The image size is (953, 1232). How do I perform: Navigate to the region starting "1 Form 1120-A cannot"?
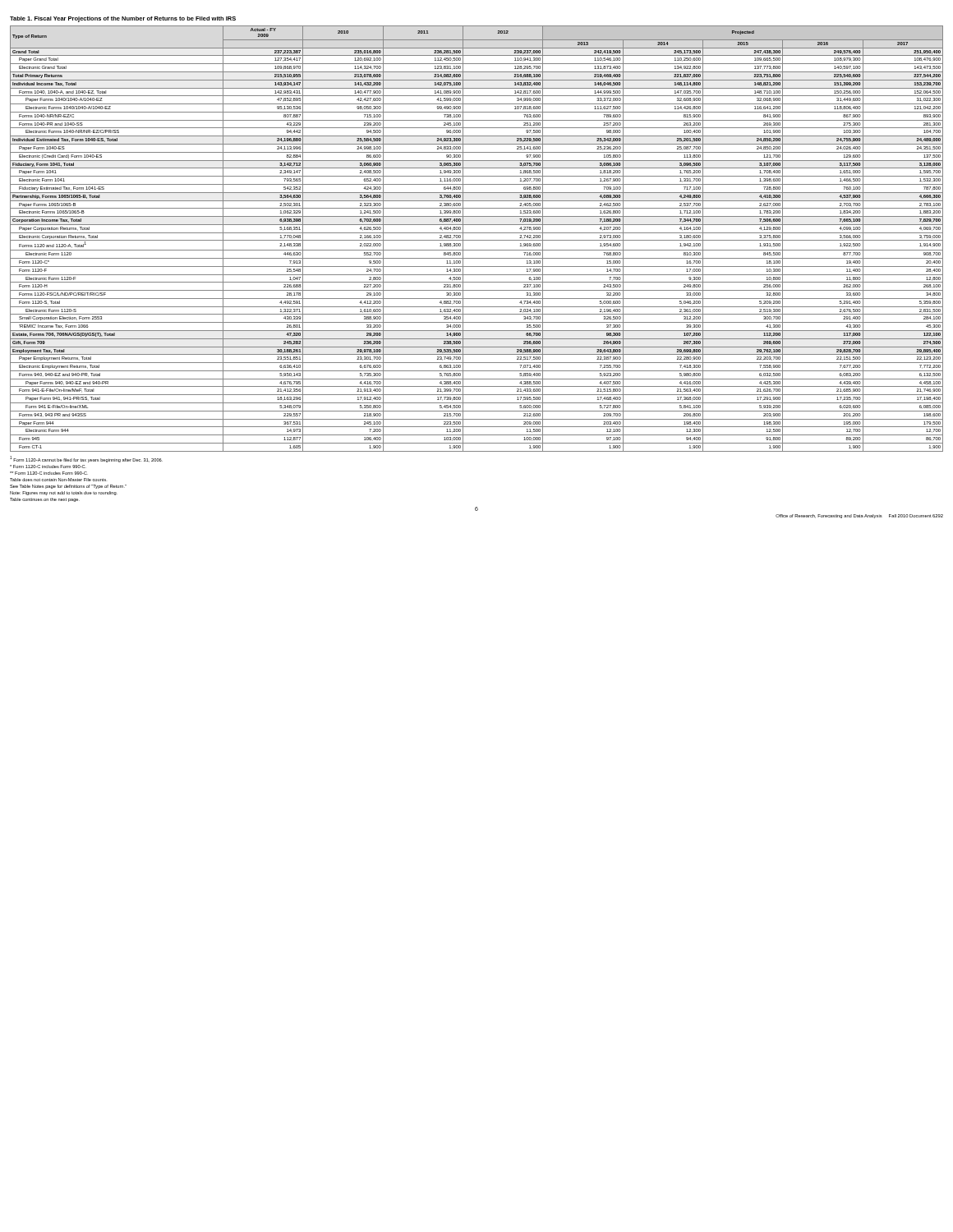pos(86,459)
